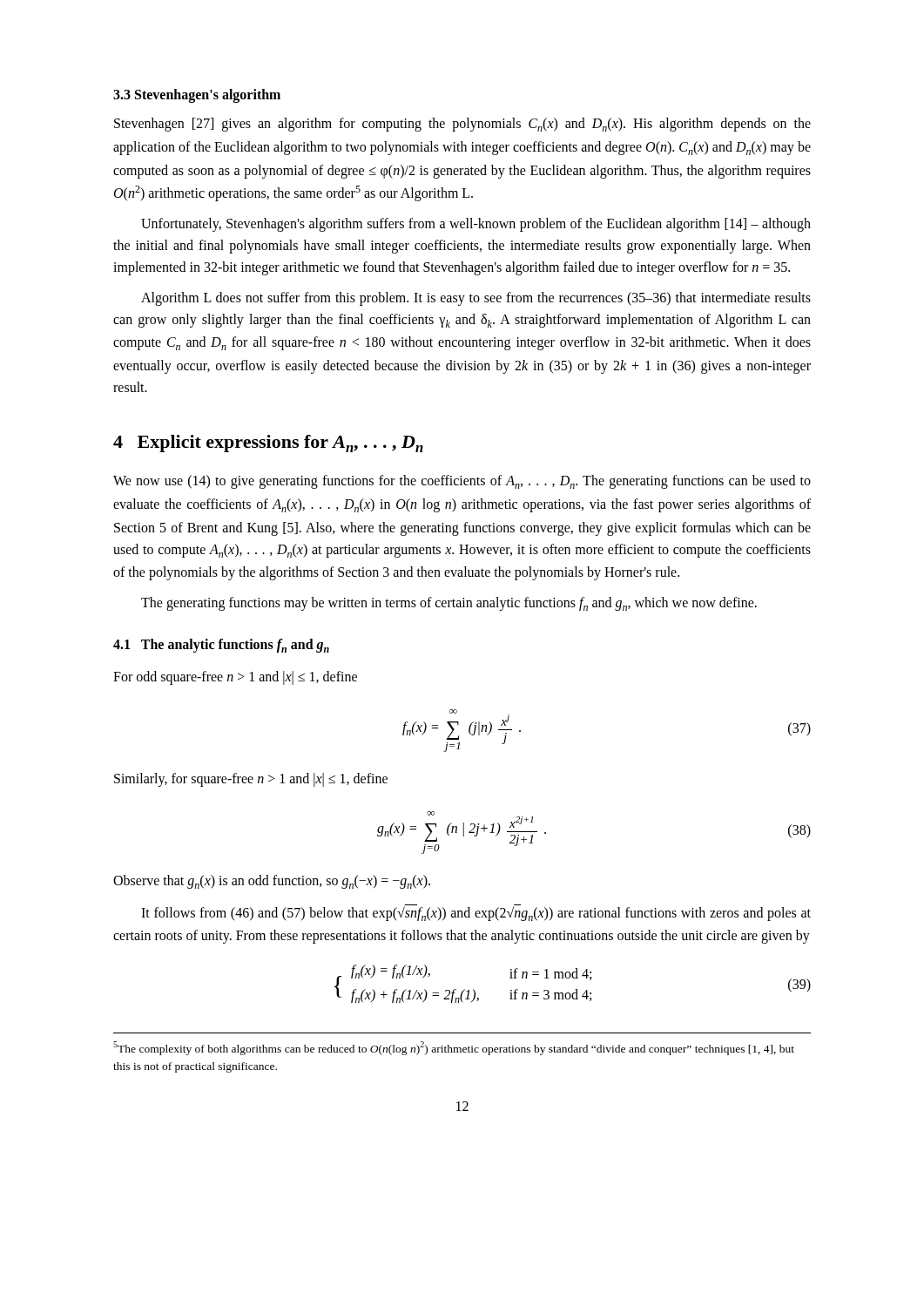Find the formula with the text "fn(x) = ∞"

(452, 731)
